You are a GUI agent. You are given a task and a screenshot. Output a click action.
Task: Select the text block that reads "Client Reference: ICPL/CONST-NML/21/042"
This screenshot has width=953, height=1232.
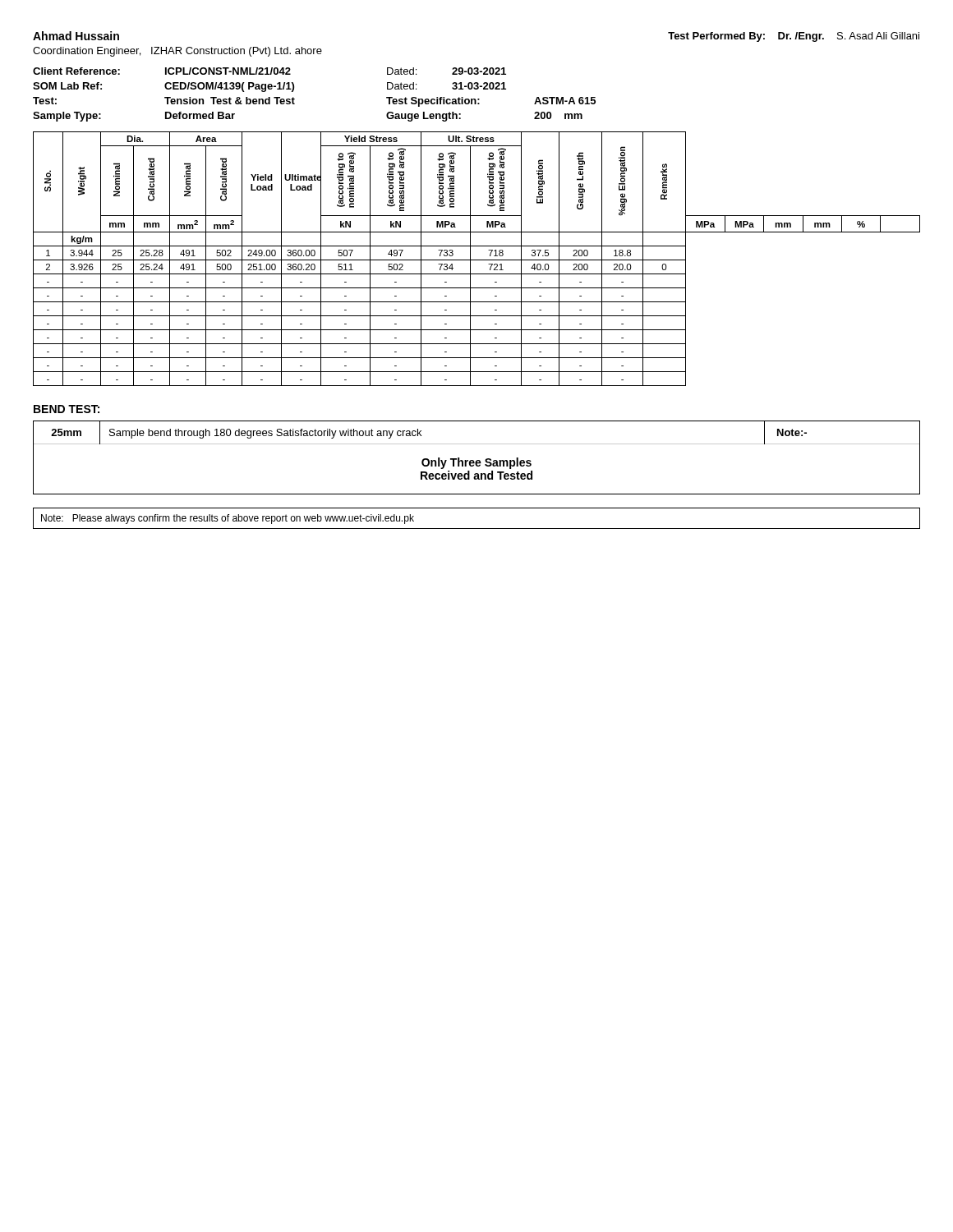[270, 71]
